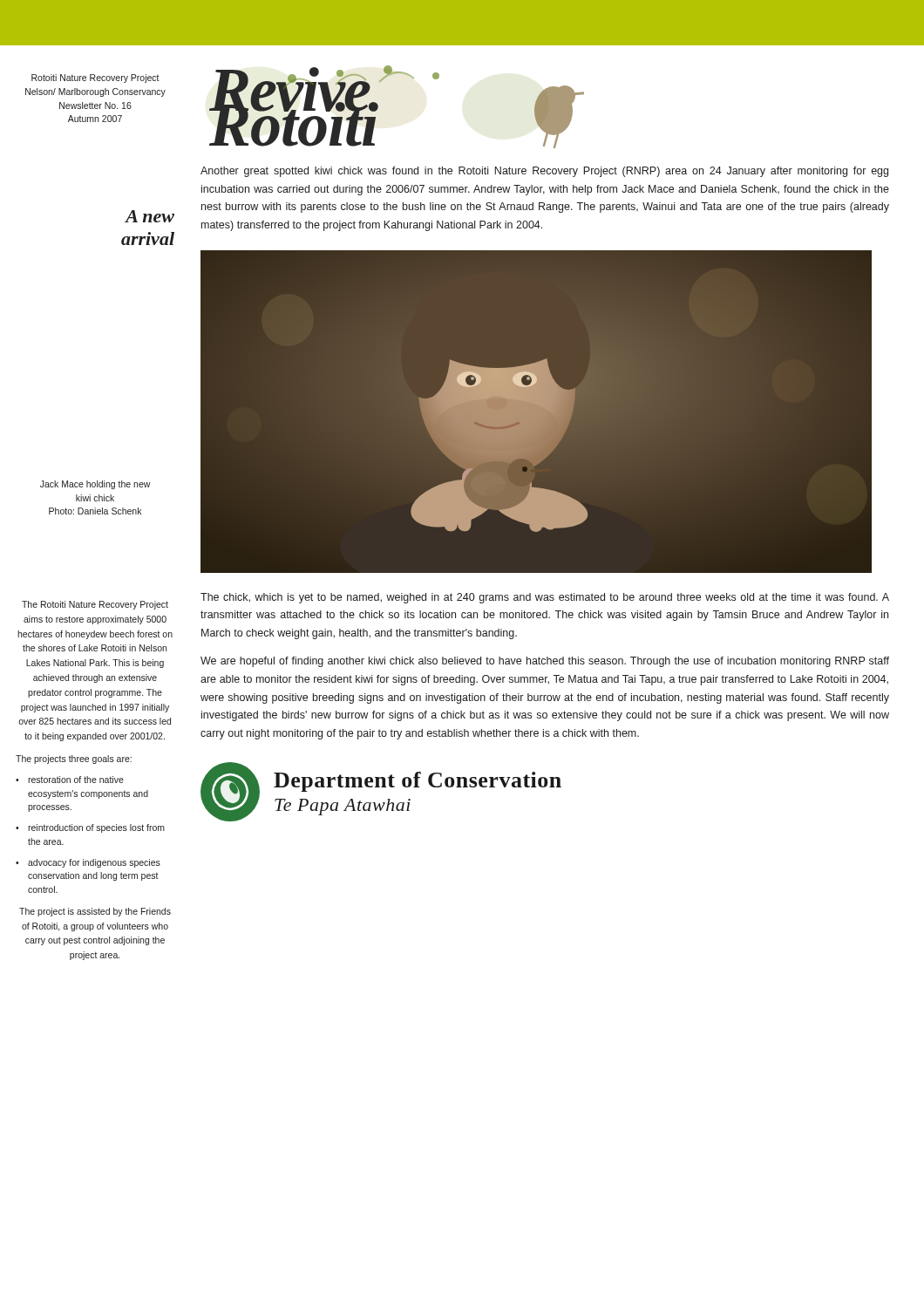Navigate to the region starting "We are hopeful of finding another kiwi chick"
Viewport: 924px width, 1308px height.
point(545,697)
